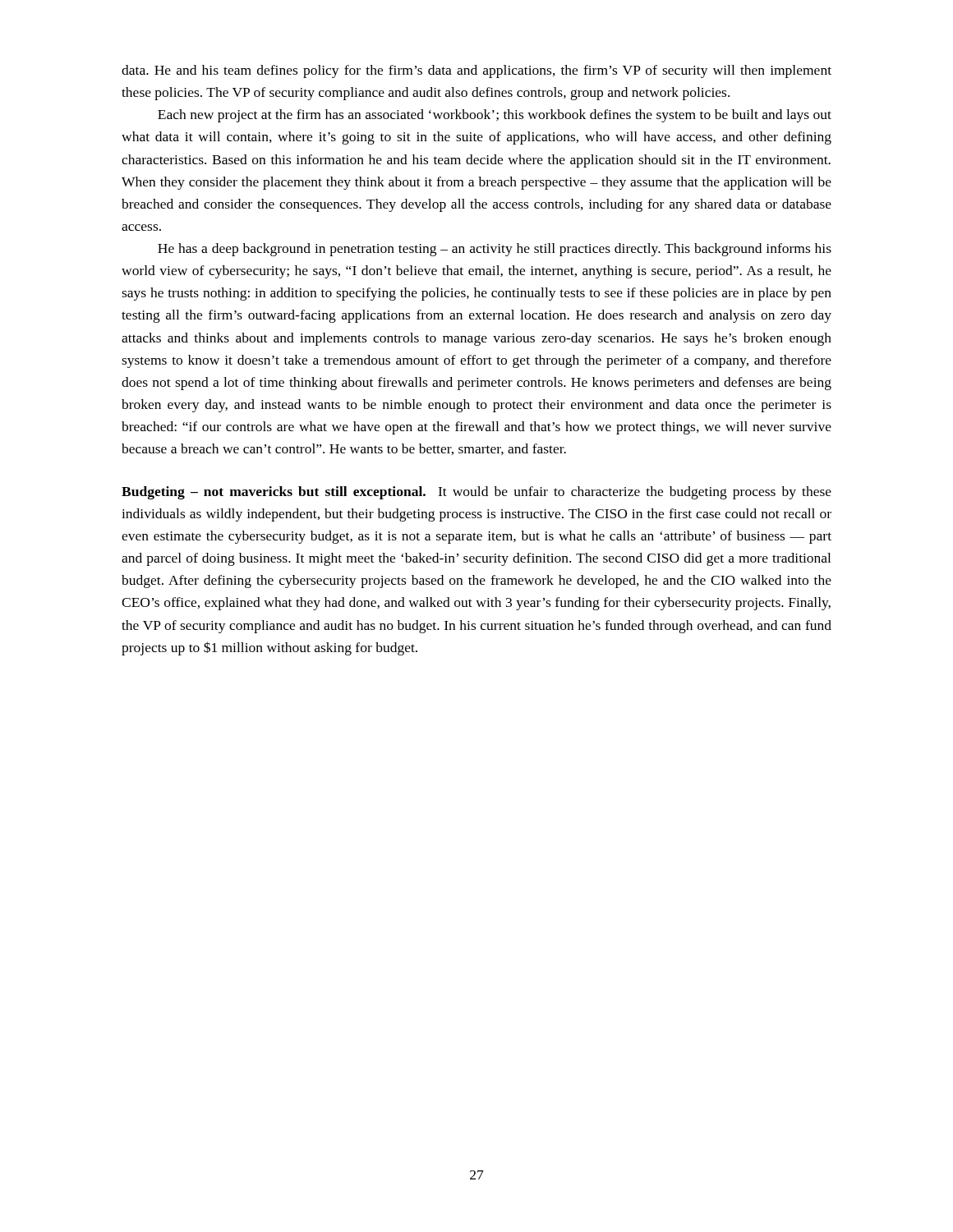The width and height of the screenshot is (953, 1232).
Task: Find the text block that says "Each new project at the firm has"
Action: tap(476, 170)
